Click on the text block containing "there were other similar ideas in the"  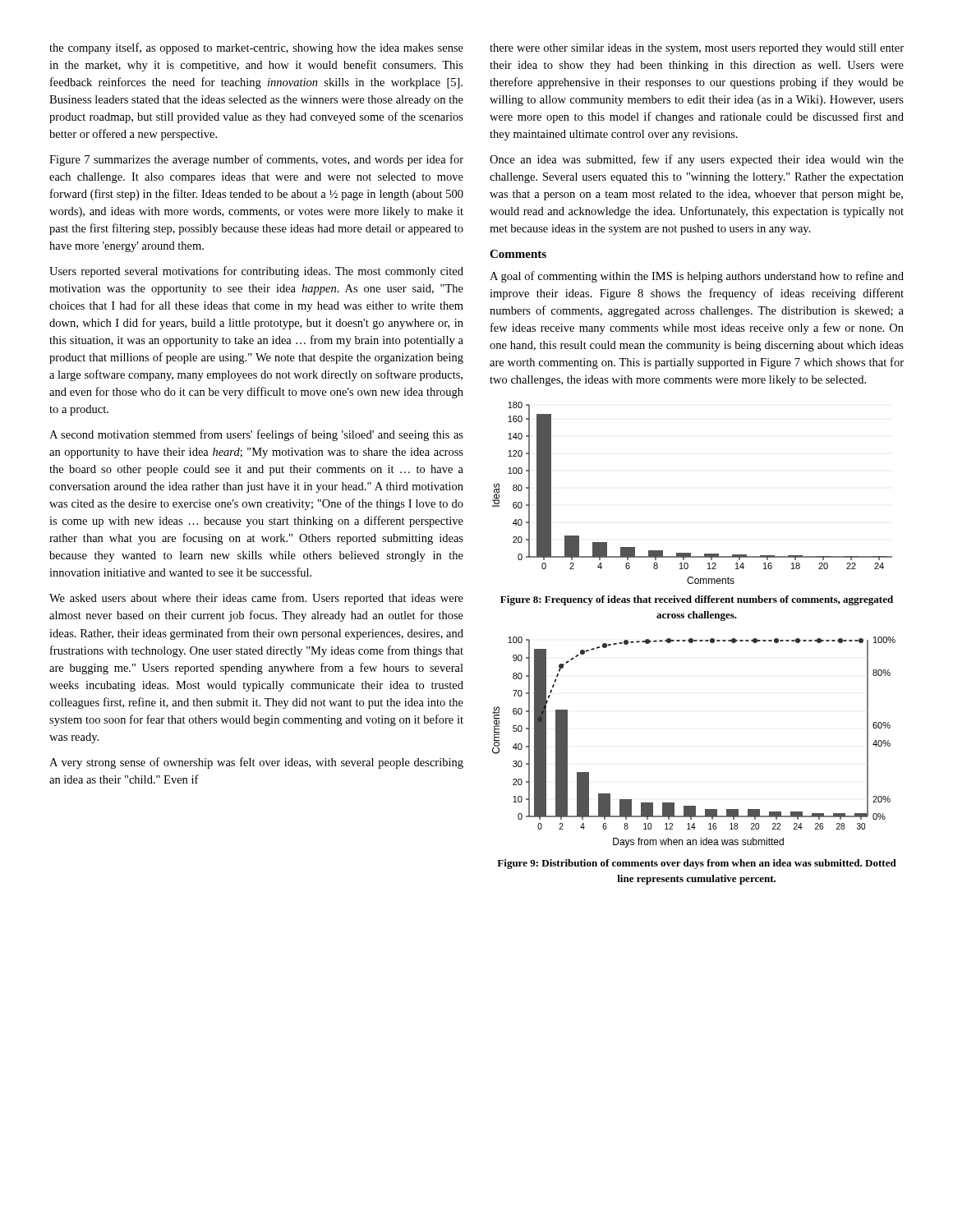[x=697, y=91]
